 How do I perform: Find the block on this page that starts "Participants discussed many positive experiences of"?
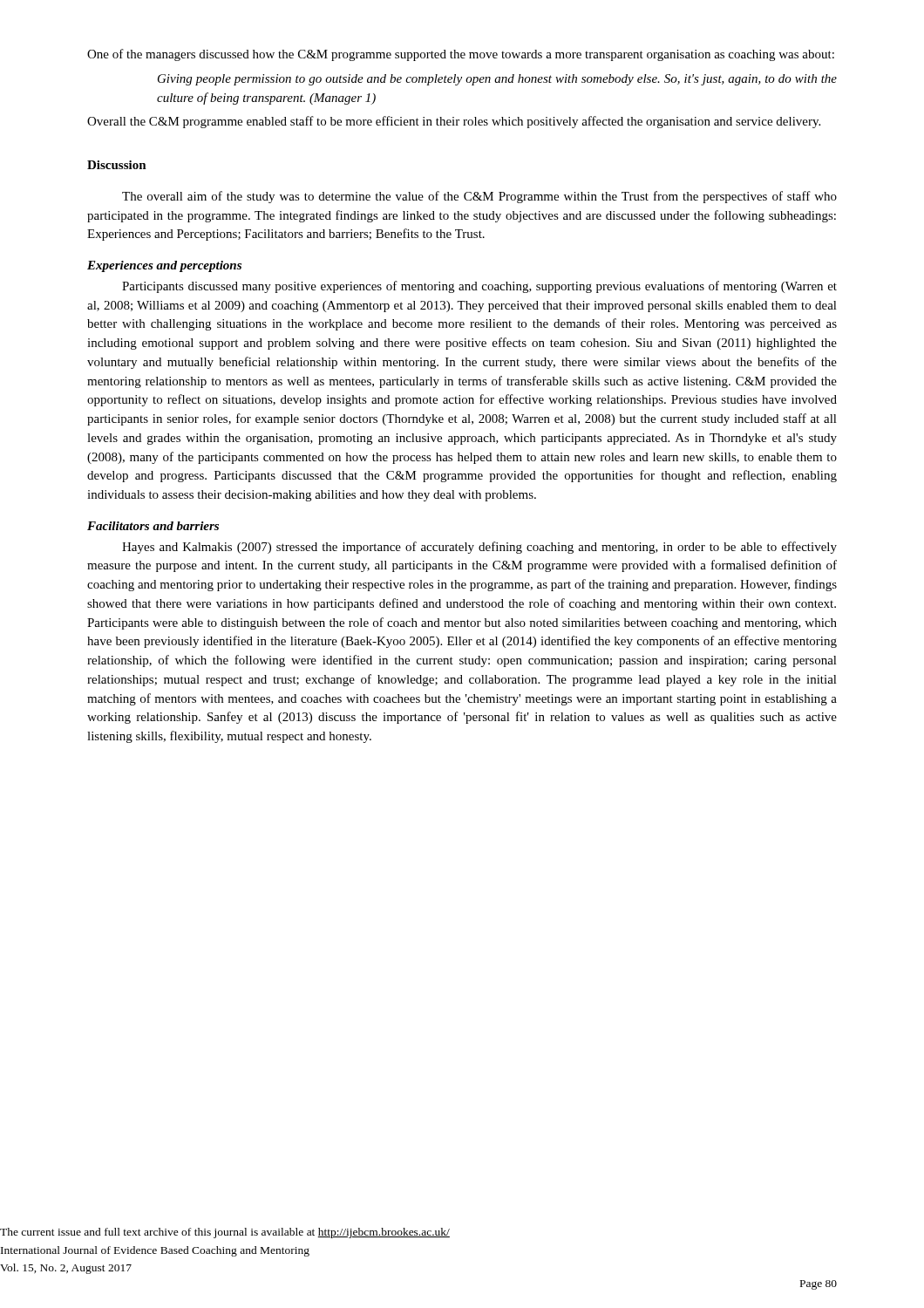[462, 391]
